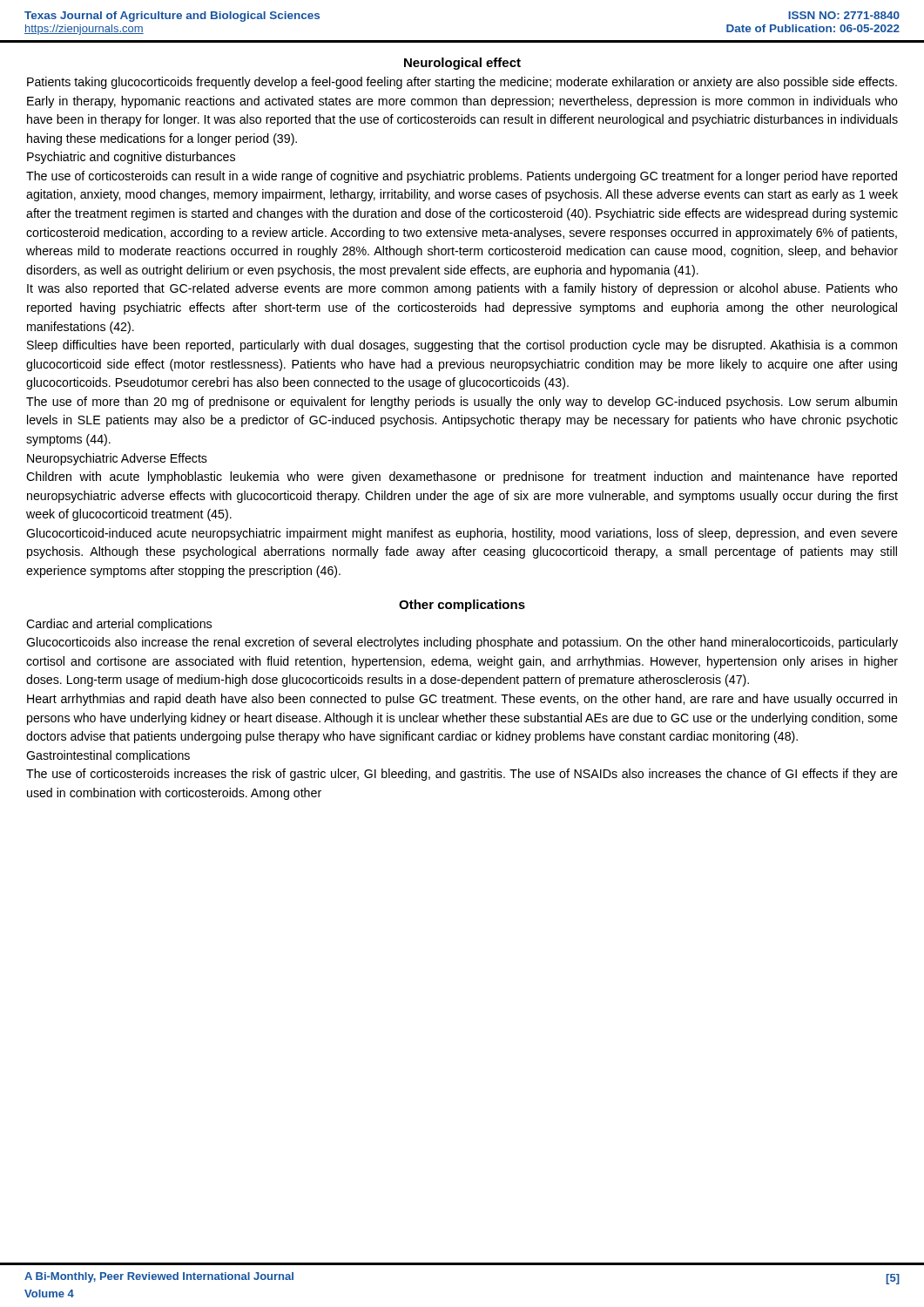924x1307 pixels.
Task: Find the passage starting "Cardiac and arterial complications"
Action: 119,624
